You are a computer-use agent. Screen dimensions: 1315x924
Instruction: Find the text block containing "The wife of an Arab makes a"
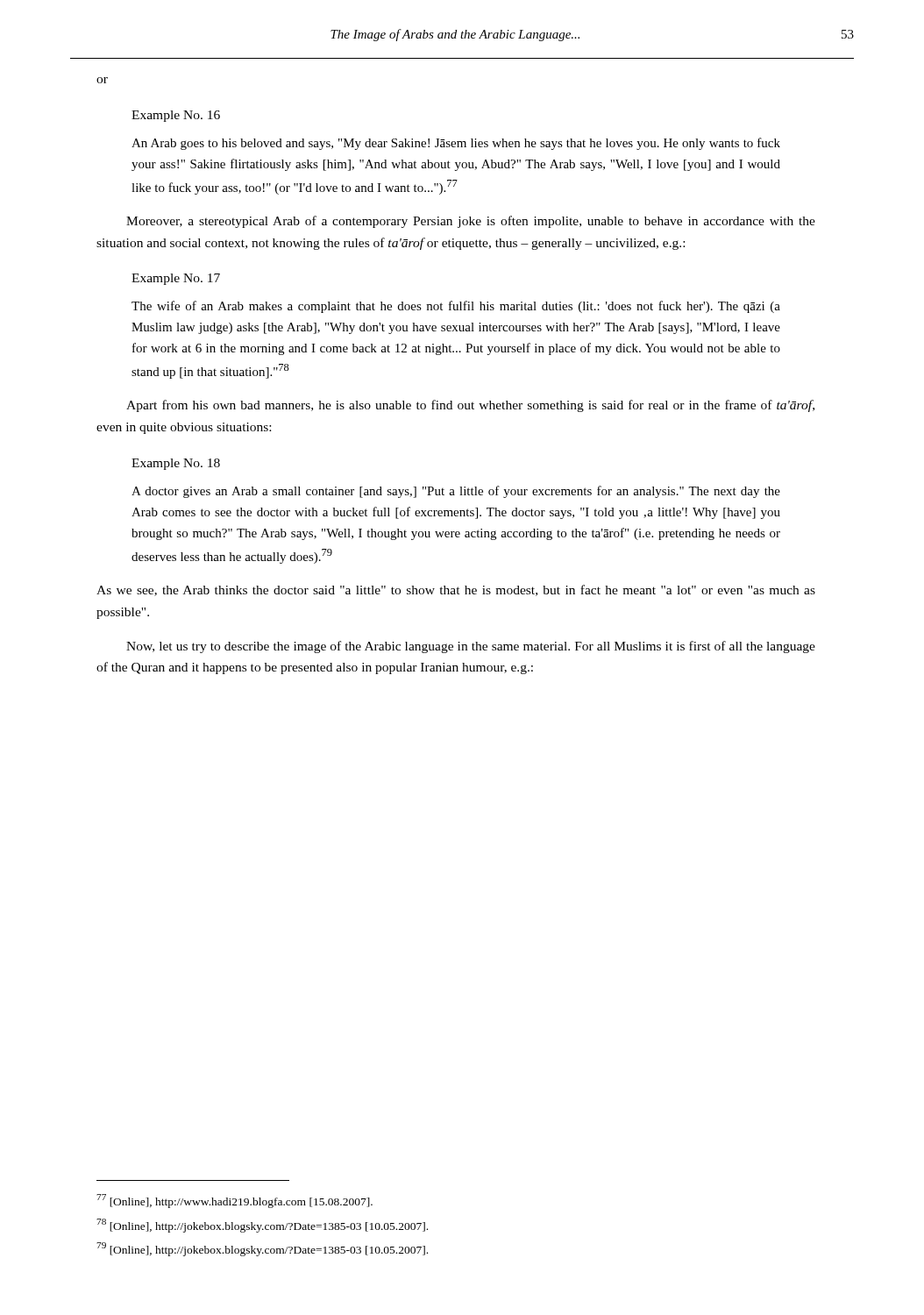pyautogui.click(x=456, y=339)
